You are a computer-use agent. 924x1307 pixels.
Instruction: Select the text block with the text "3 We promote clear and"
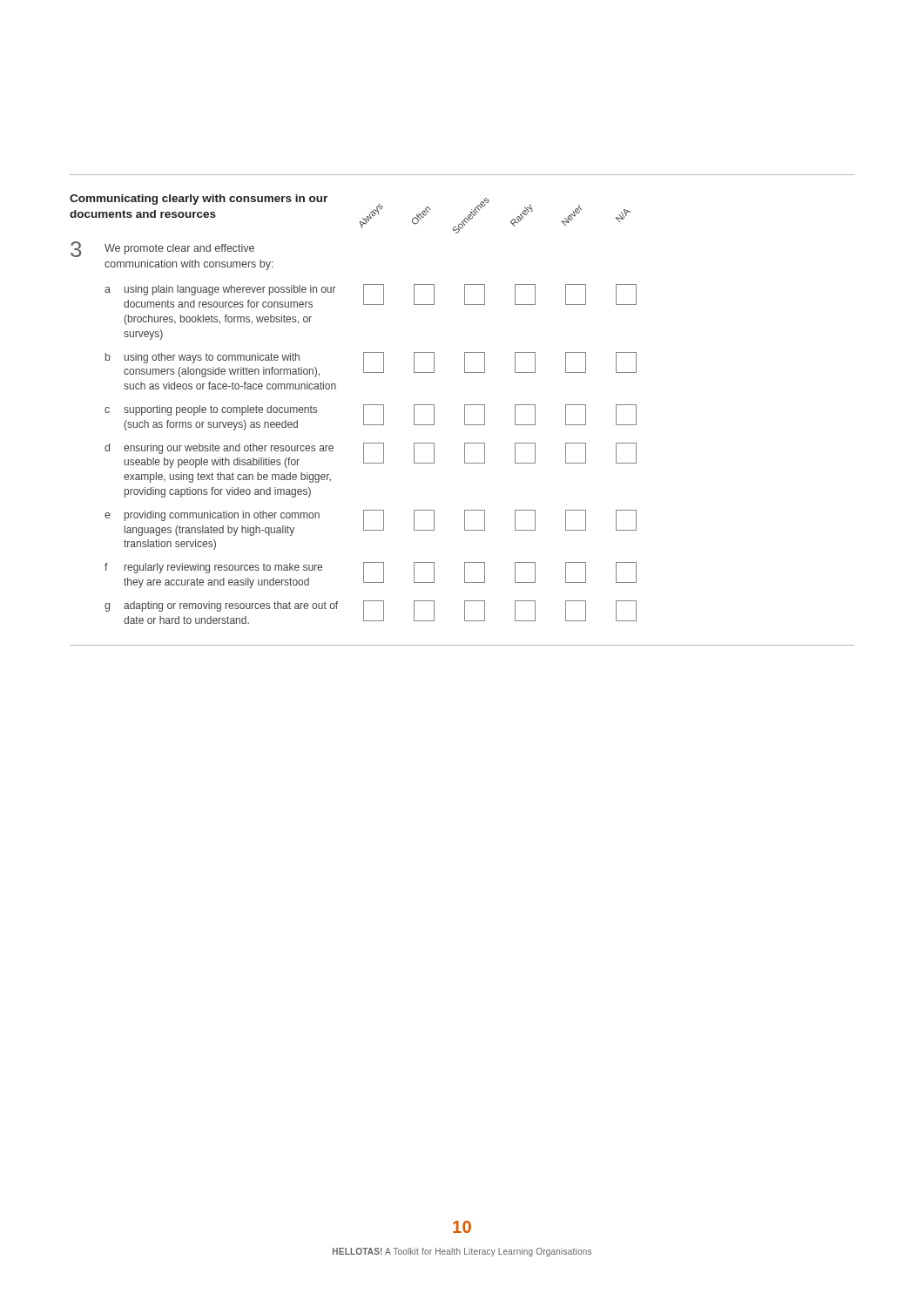[x=172, y=256]
